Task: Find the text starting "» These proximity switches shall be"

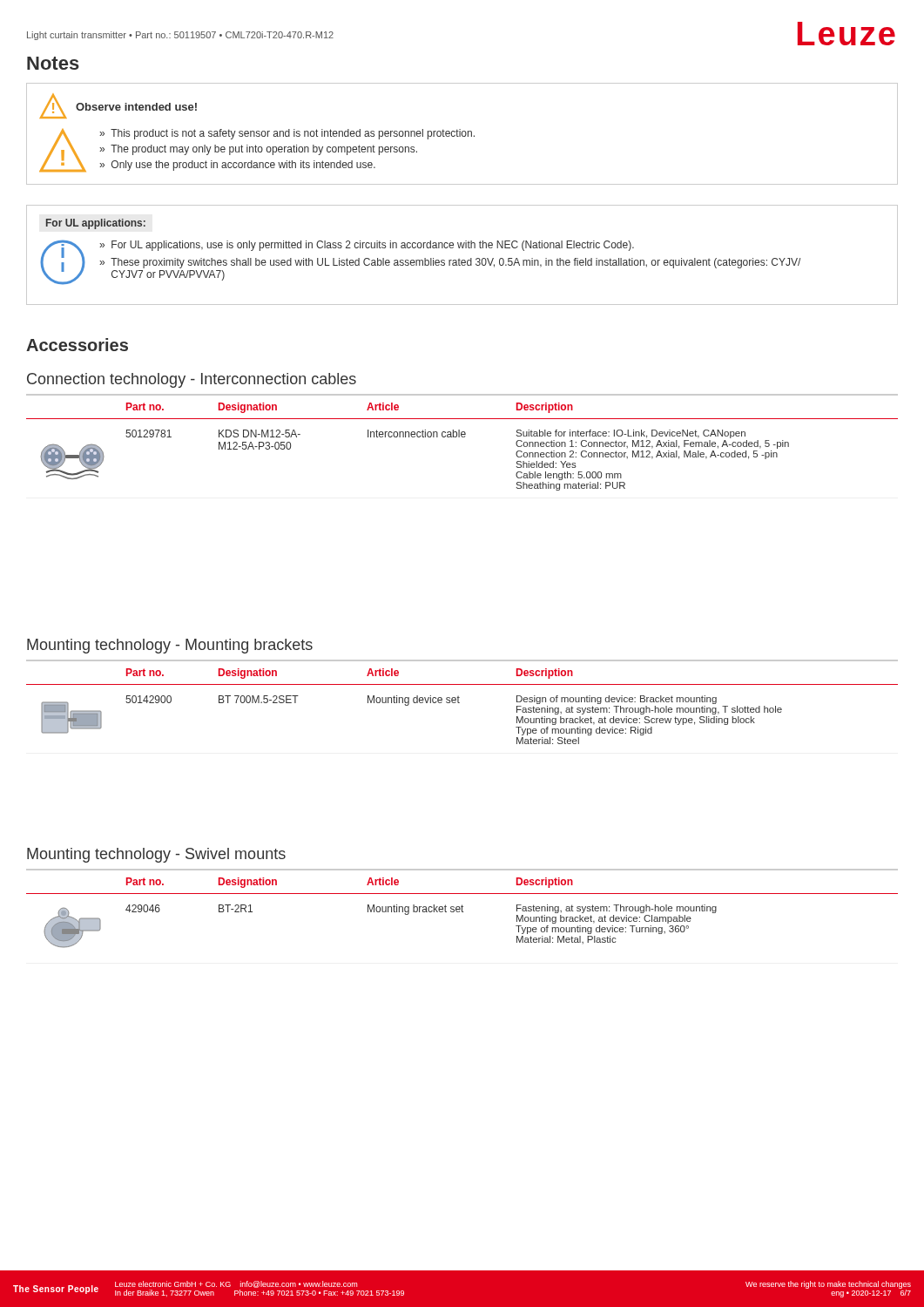Action: pos(450,268)
